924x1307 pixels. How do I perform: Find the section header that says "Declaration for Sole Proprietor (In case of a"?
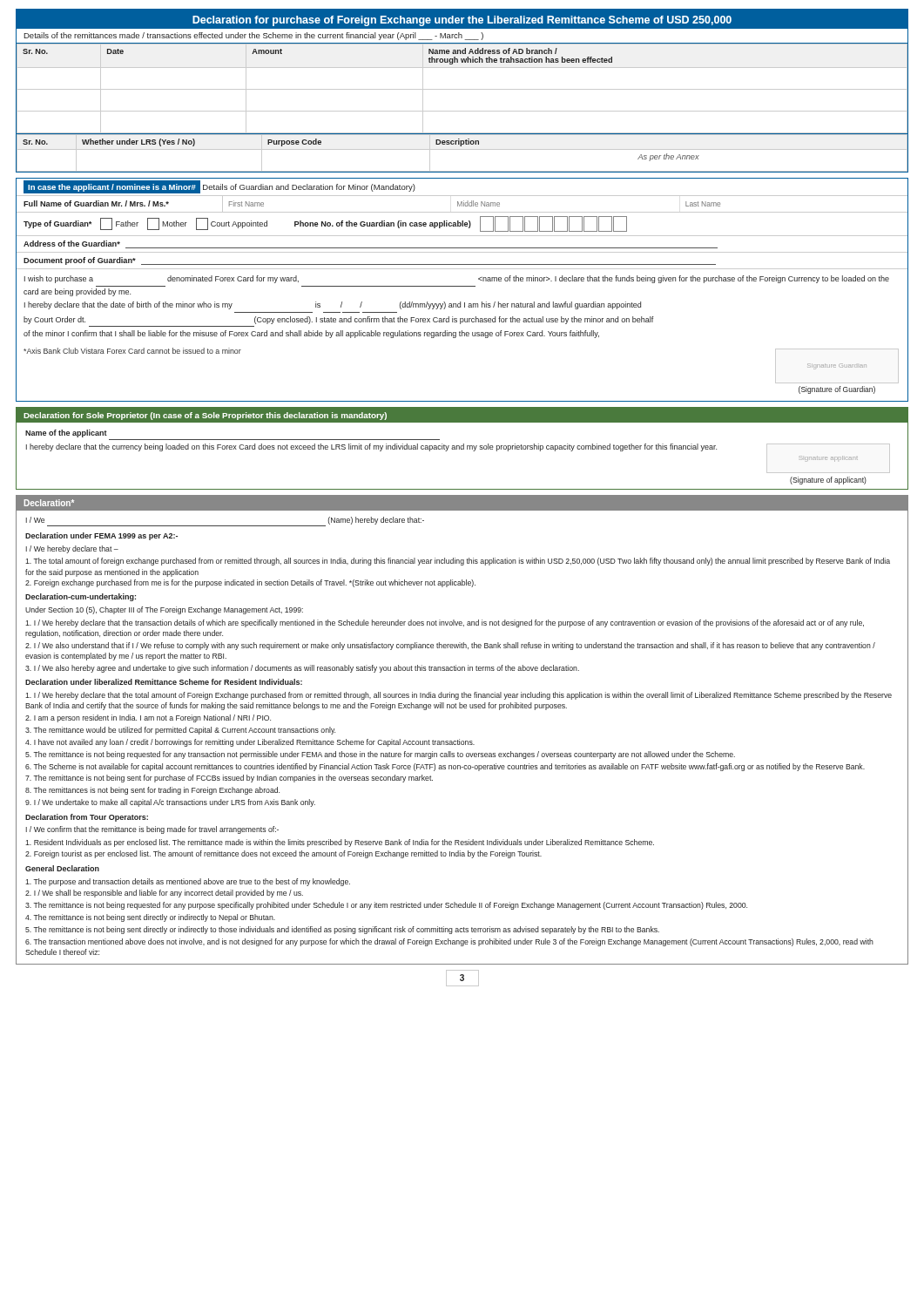(x=462, y=448)
